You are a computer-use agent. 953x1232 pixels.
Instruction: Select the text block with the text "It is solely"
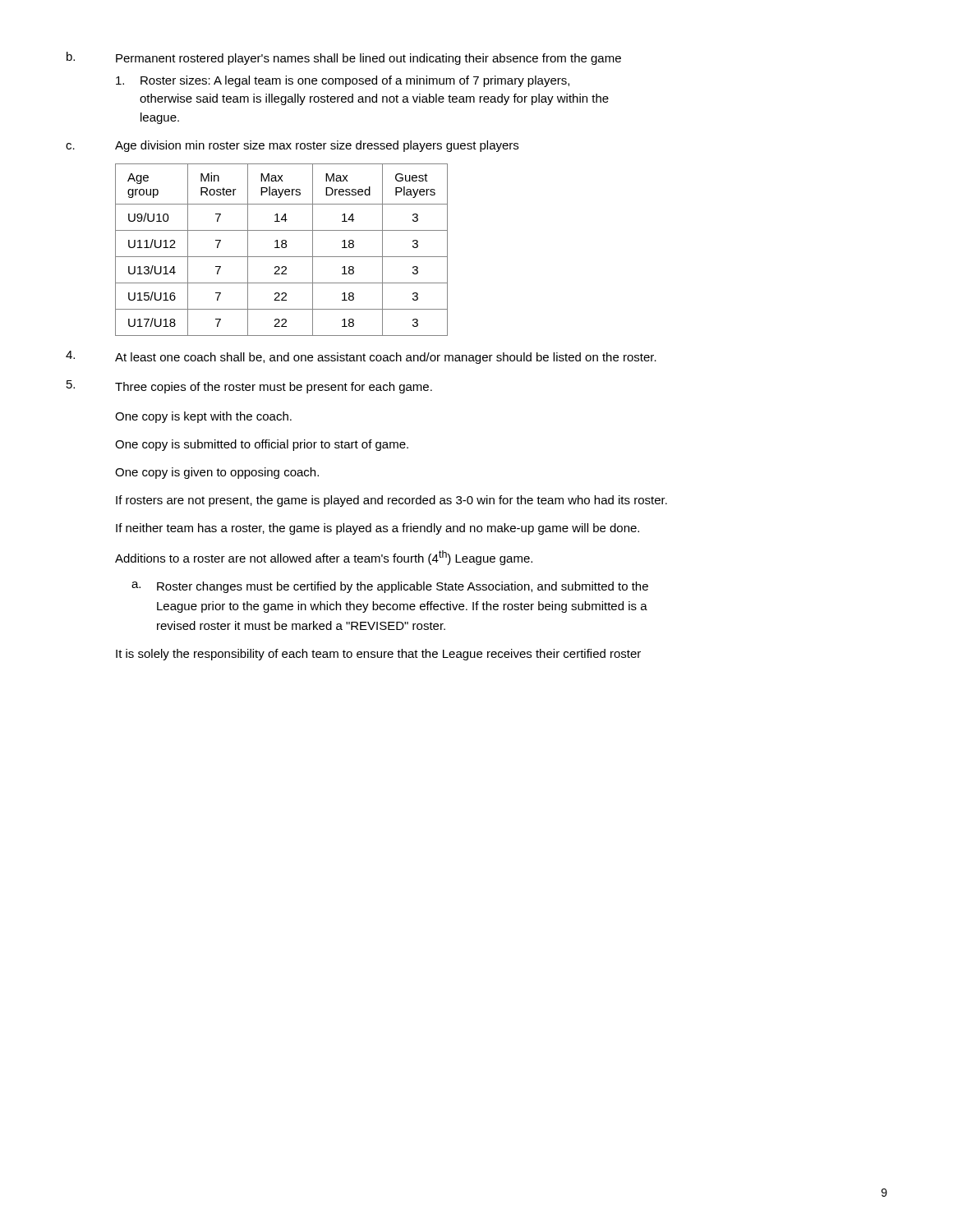point(378,653)
